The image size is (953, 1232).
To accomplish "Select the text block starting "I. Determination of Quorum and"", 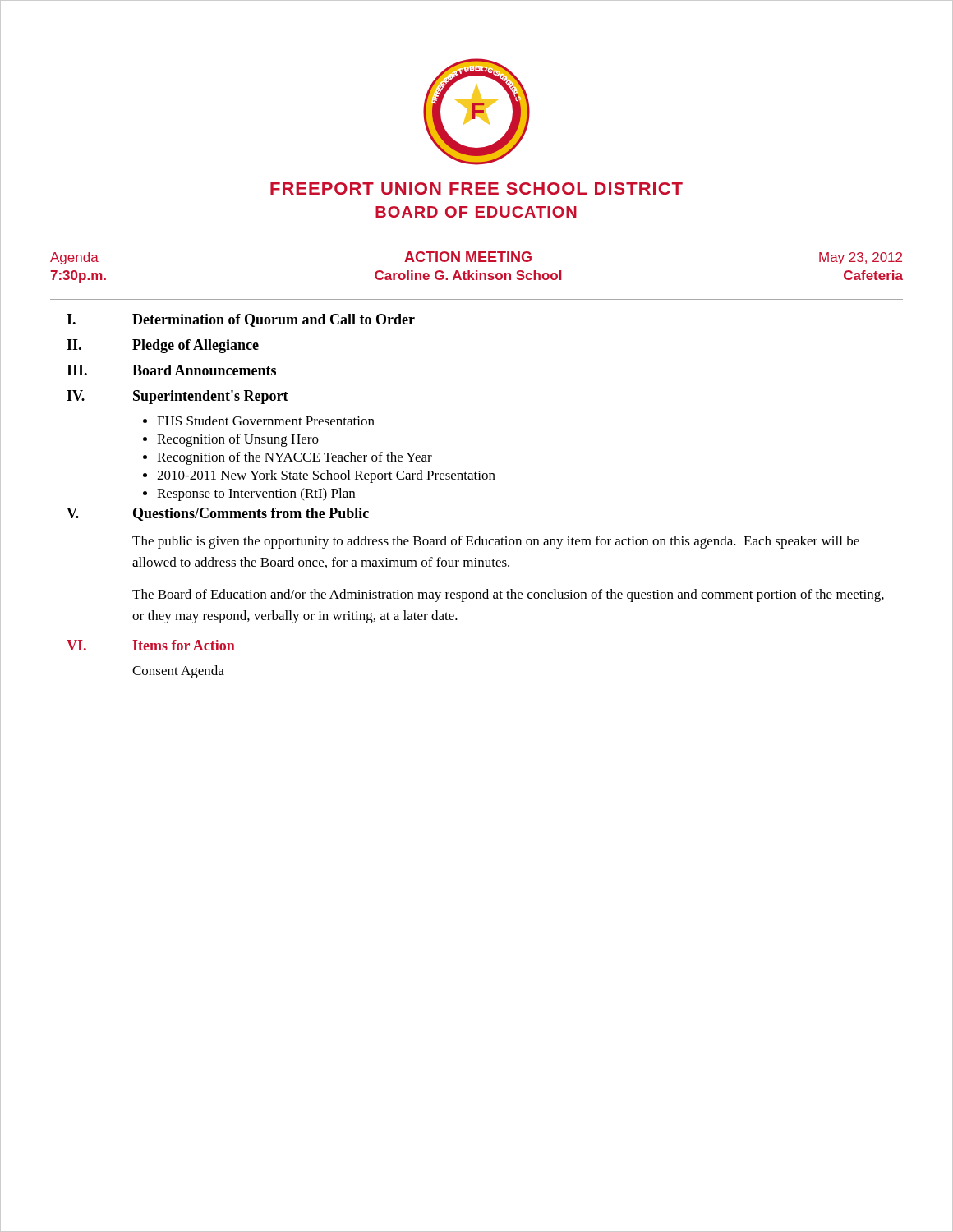I will click(241, 320).
